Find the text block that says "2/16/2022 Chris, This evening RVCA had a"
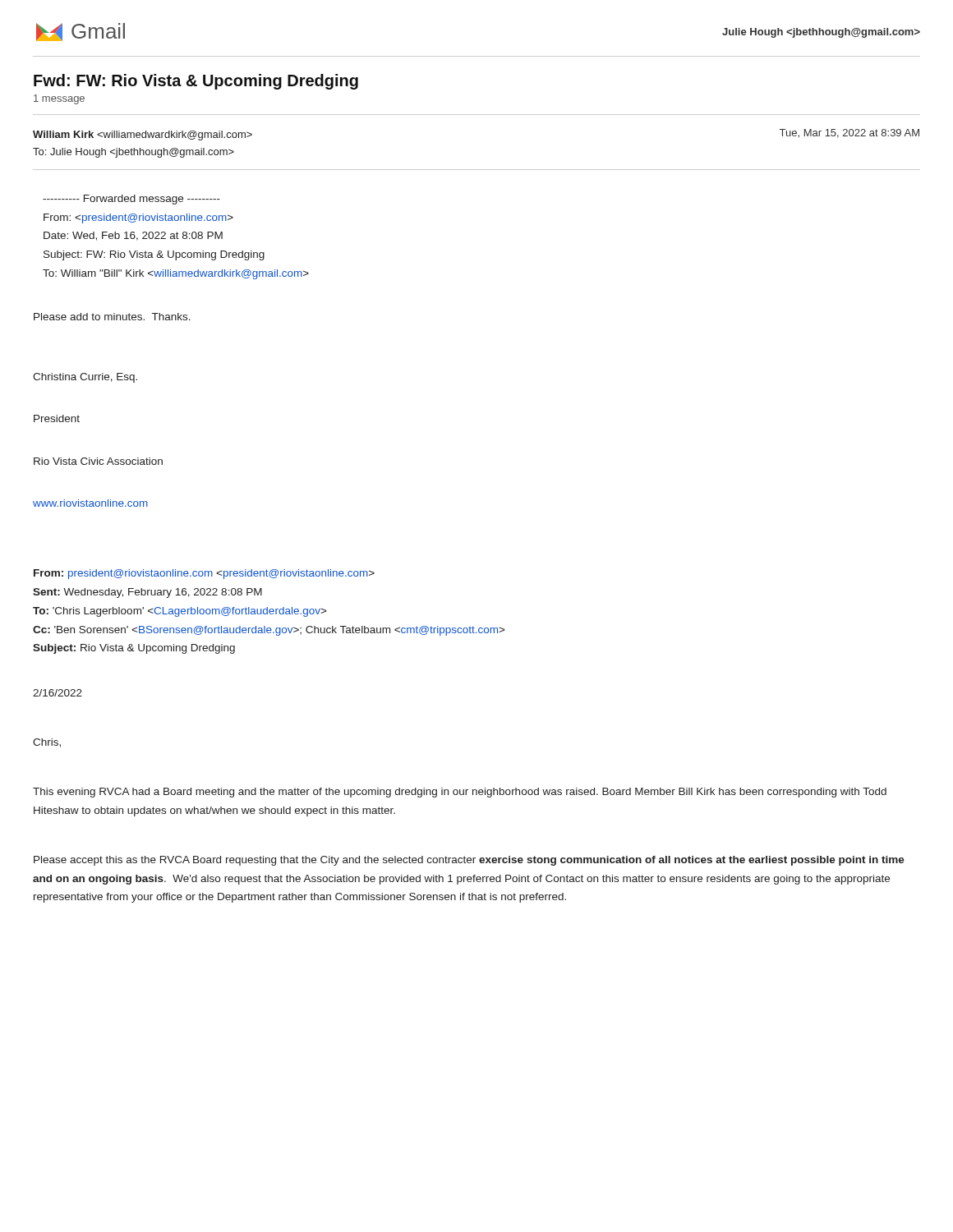The height and width of the screenshot is (1232, 953). 476,796
